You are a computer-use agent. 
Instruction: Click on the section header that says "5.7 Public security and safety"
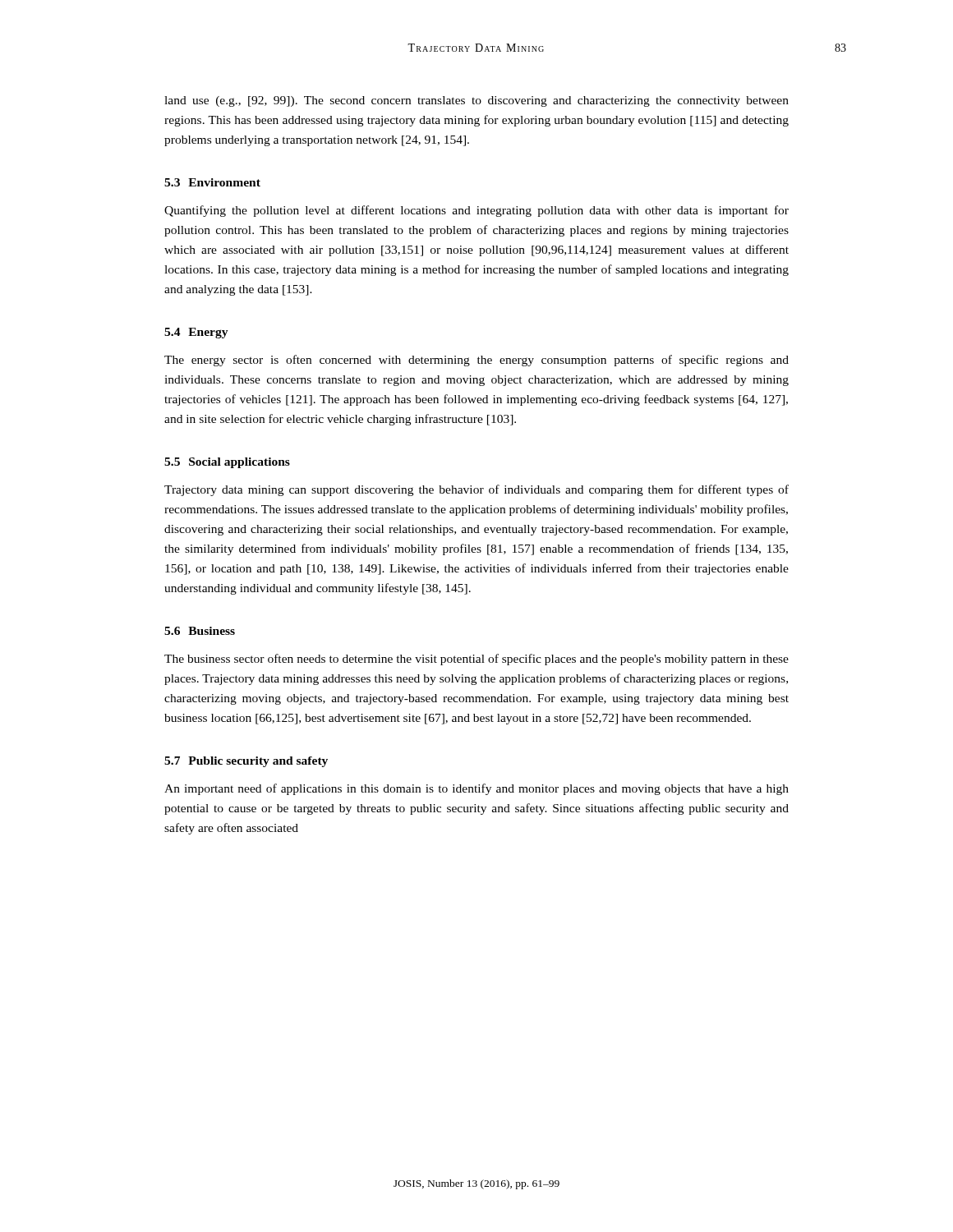(x=246, y=760)
